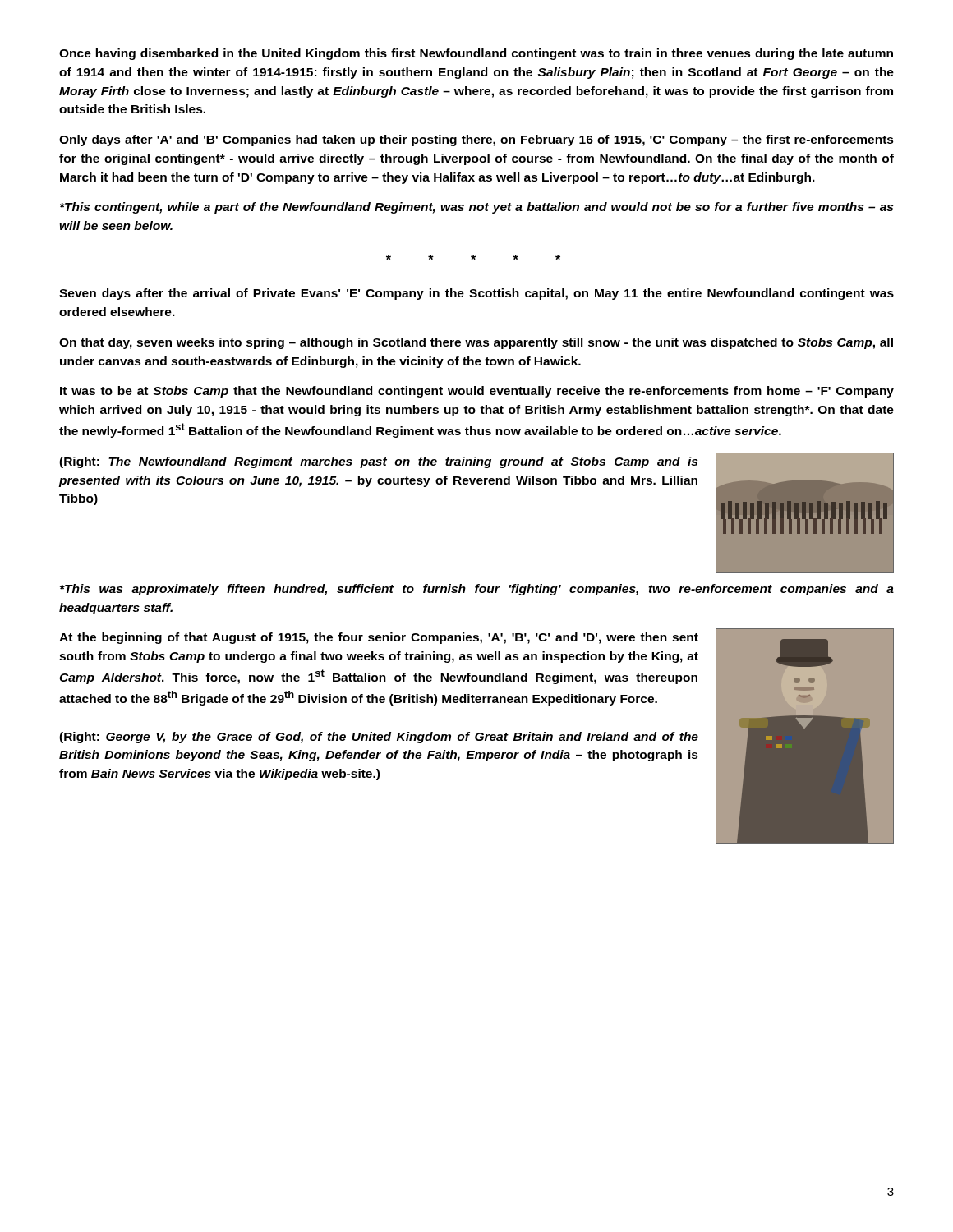The image size is (953, 1232).
Task: Point to the block beginning "Once having disembarked in the"
Action: (x=476, y=81)
